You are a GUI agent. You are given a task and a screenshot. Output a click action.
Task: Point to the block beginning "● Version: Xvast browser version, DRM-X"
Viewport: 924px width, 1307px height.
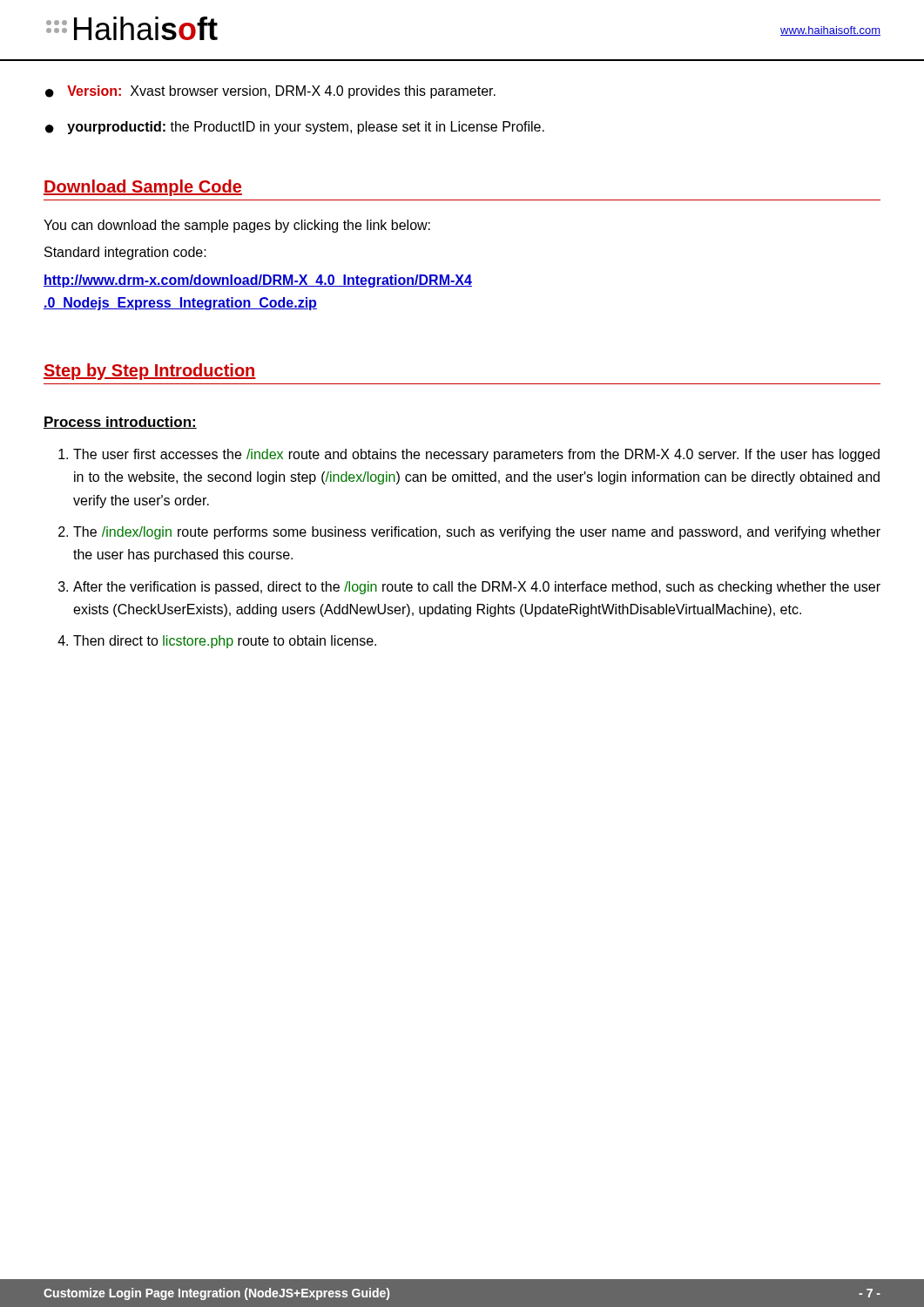[x=270, y=93]
